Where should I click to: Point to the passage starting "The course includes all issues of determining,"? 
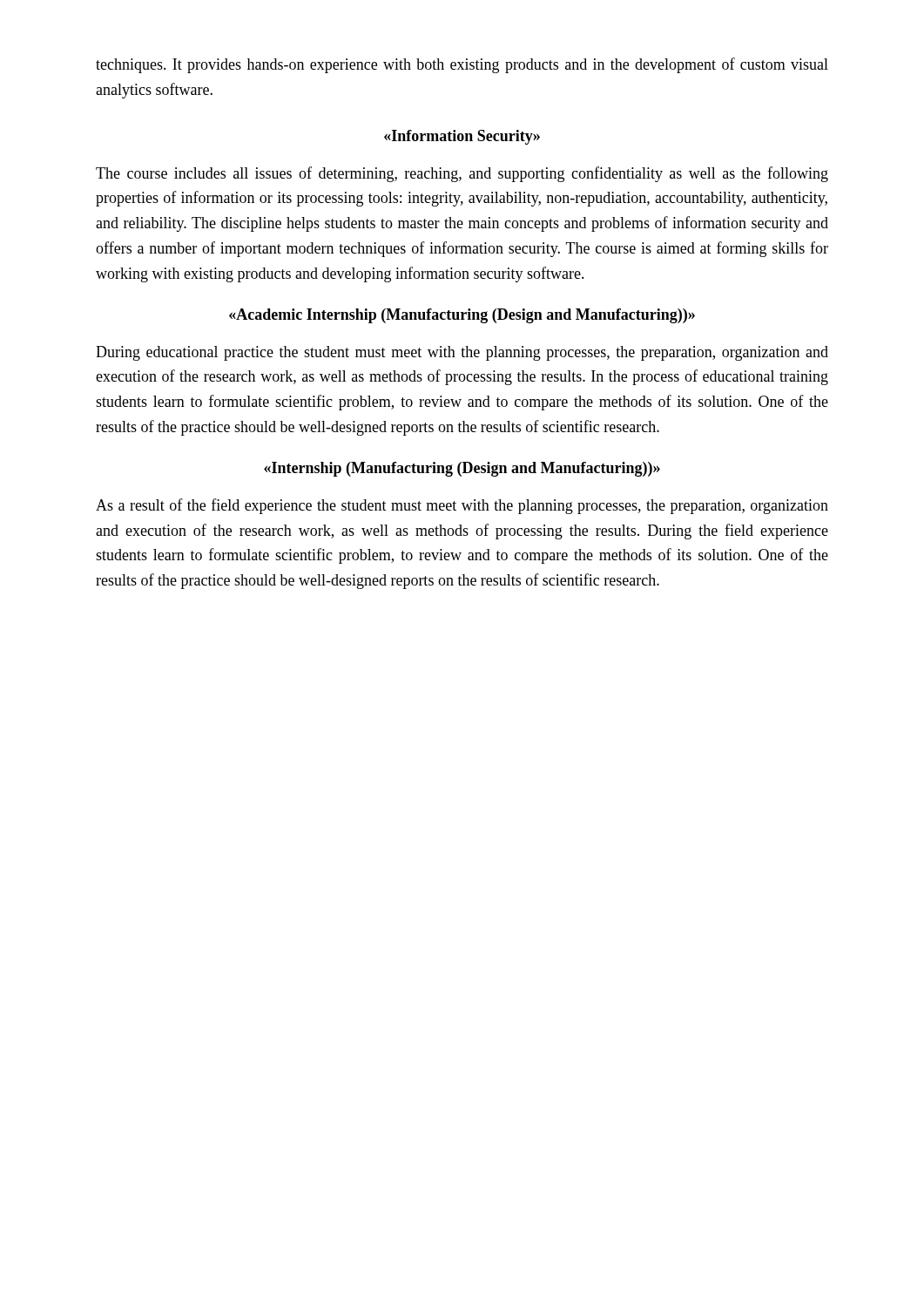point(462,224)
